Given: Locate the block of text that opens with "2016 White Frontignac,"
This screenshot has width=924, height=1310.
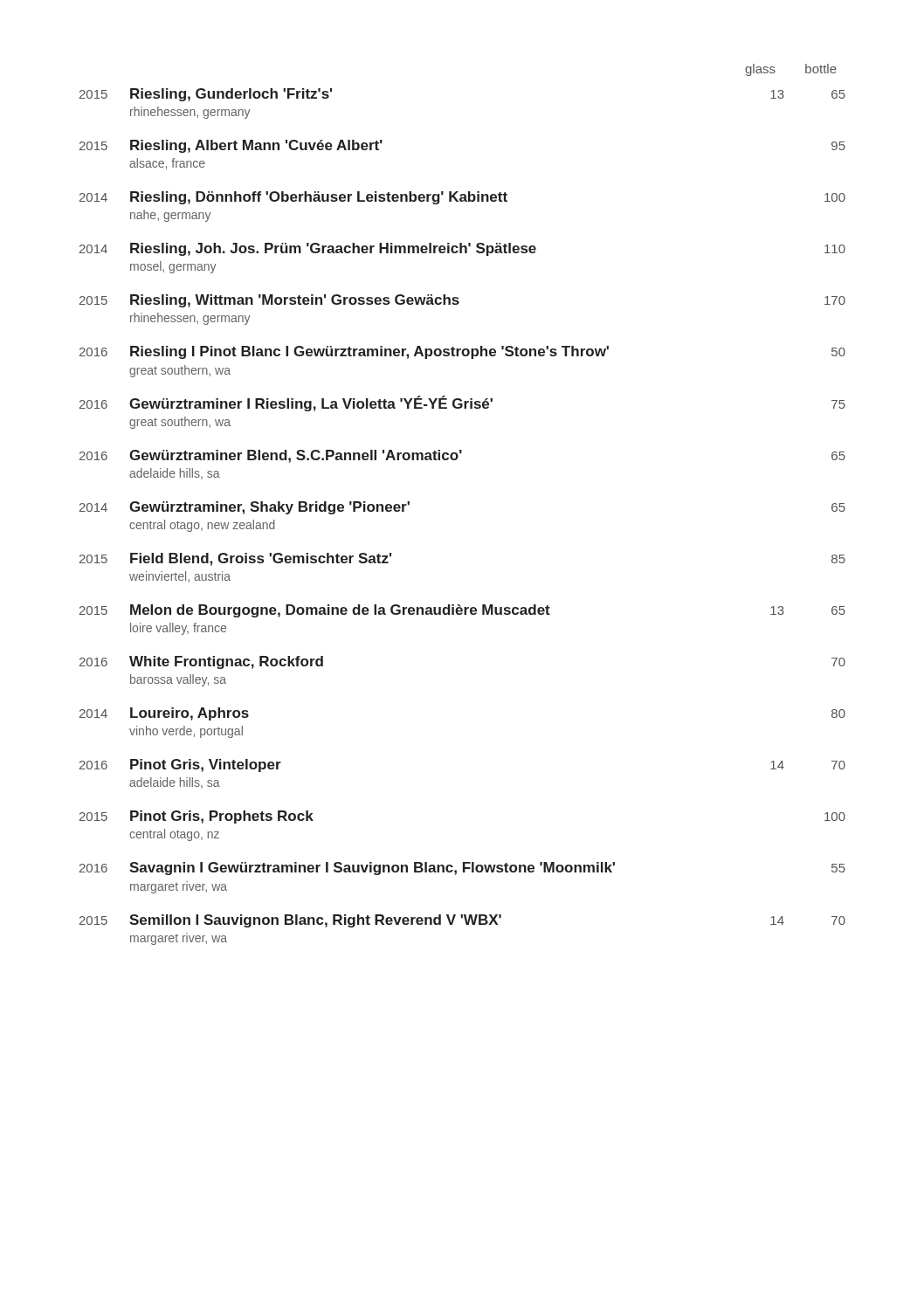Looking at the screenshot, I should pyautogui.click(x=91, y=662).
